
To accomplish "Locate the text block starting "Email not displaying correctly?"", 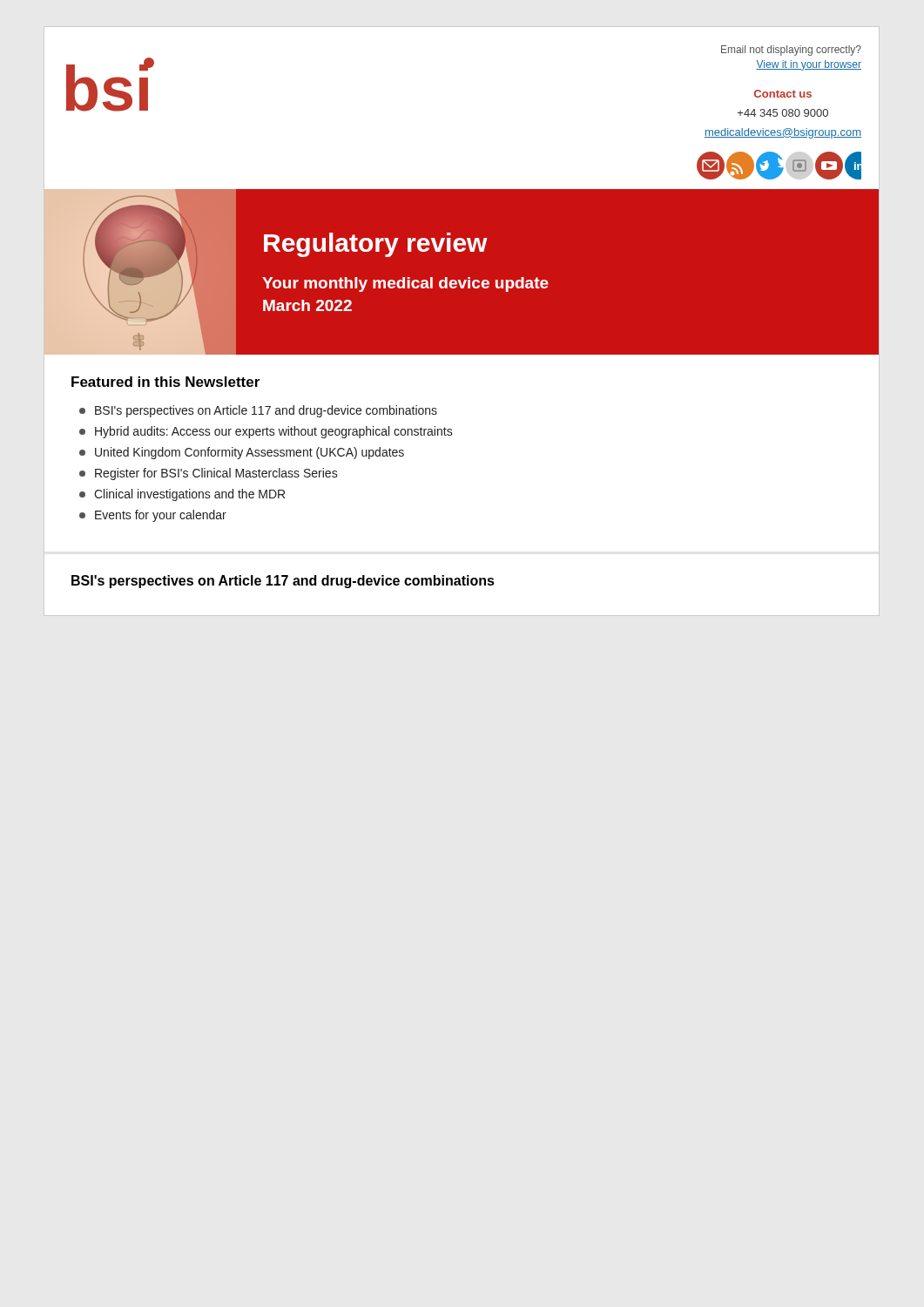I will pos(791,57).
